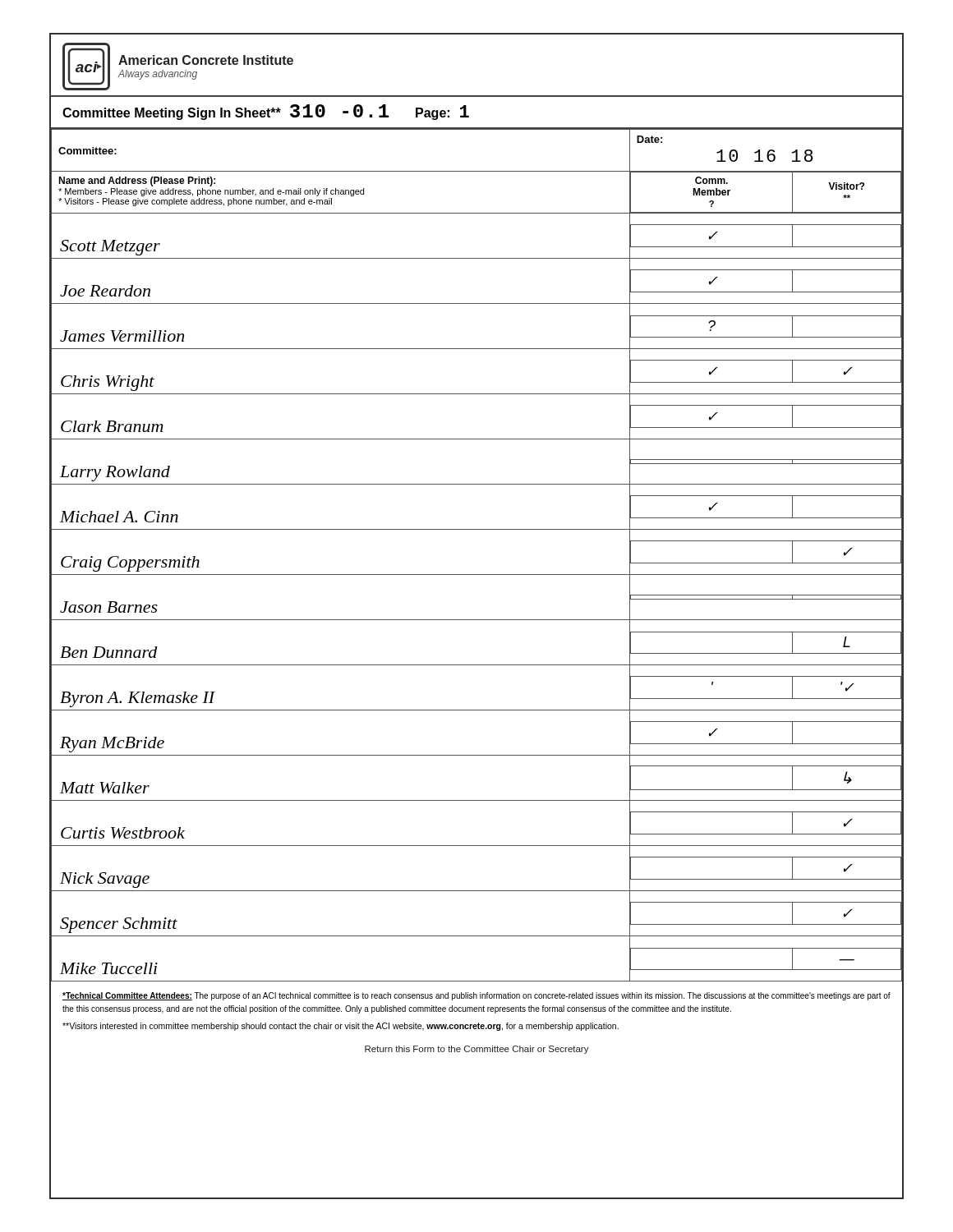Find the table that mentions "Committee:"
The width and height of the screenshot is (953, 1232).
pos(476,555)
